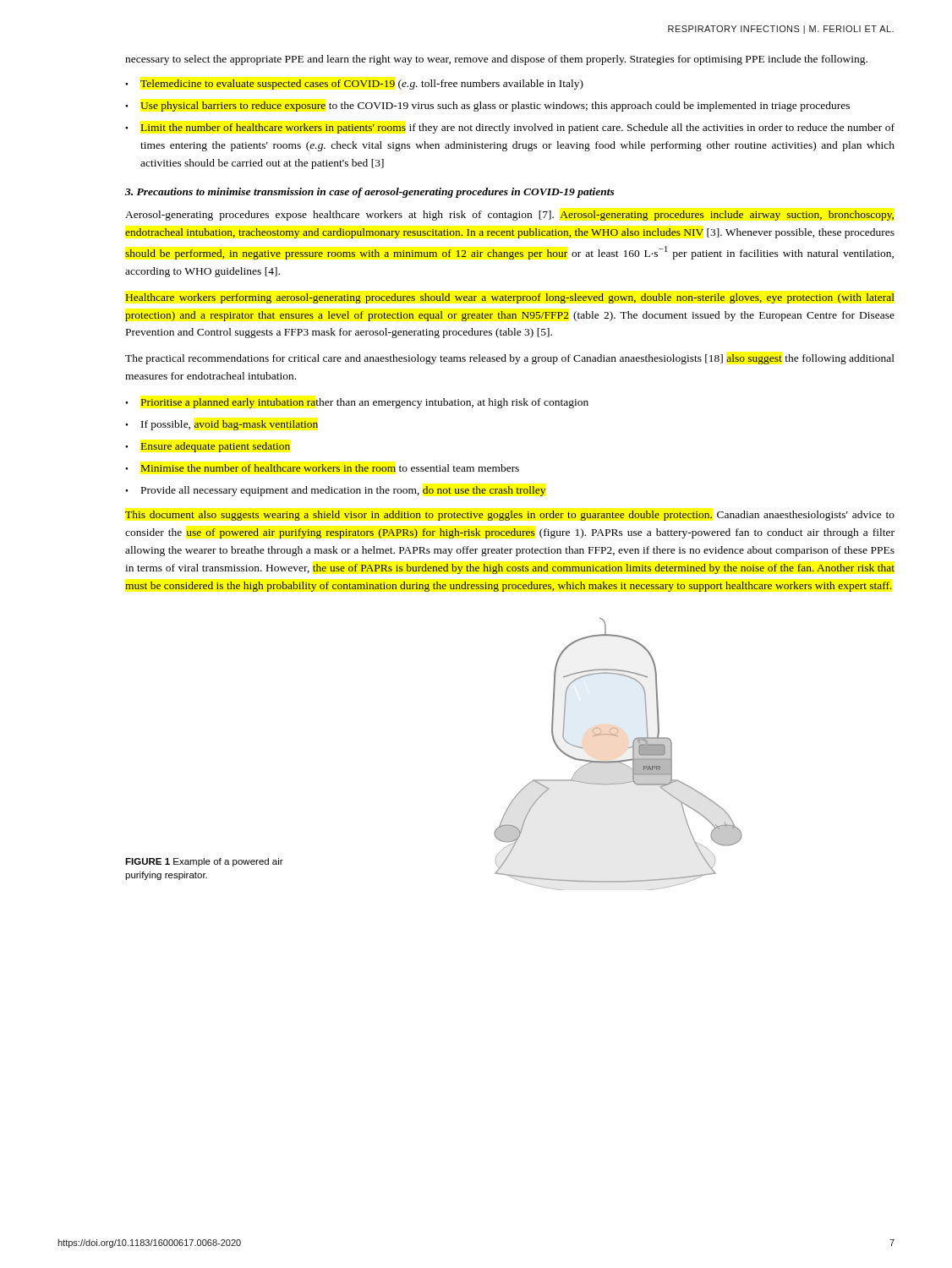Click the passage that begins "• Provide all necessary equipment"
Image resolution: width=952 pixels, height=1268 pixels.
coord(335,491)
